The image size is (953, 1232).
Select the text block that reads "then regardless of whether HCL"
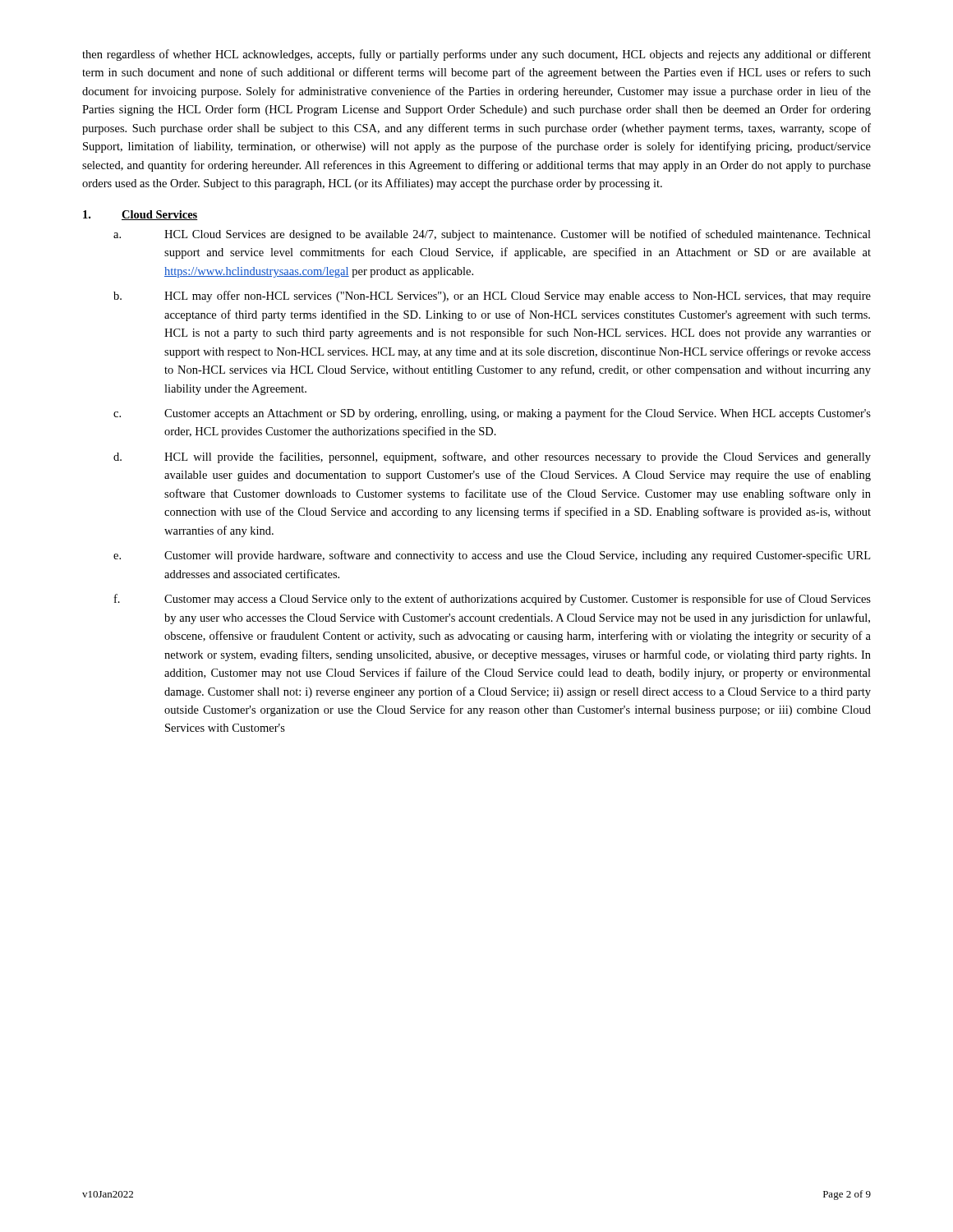(476, 119)
